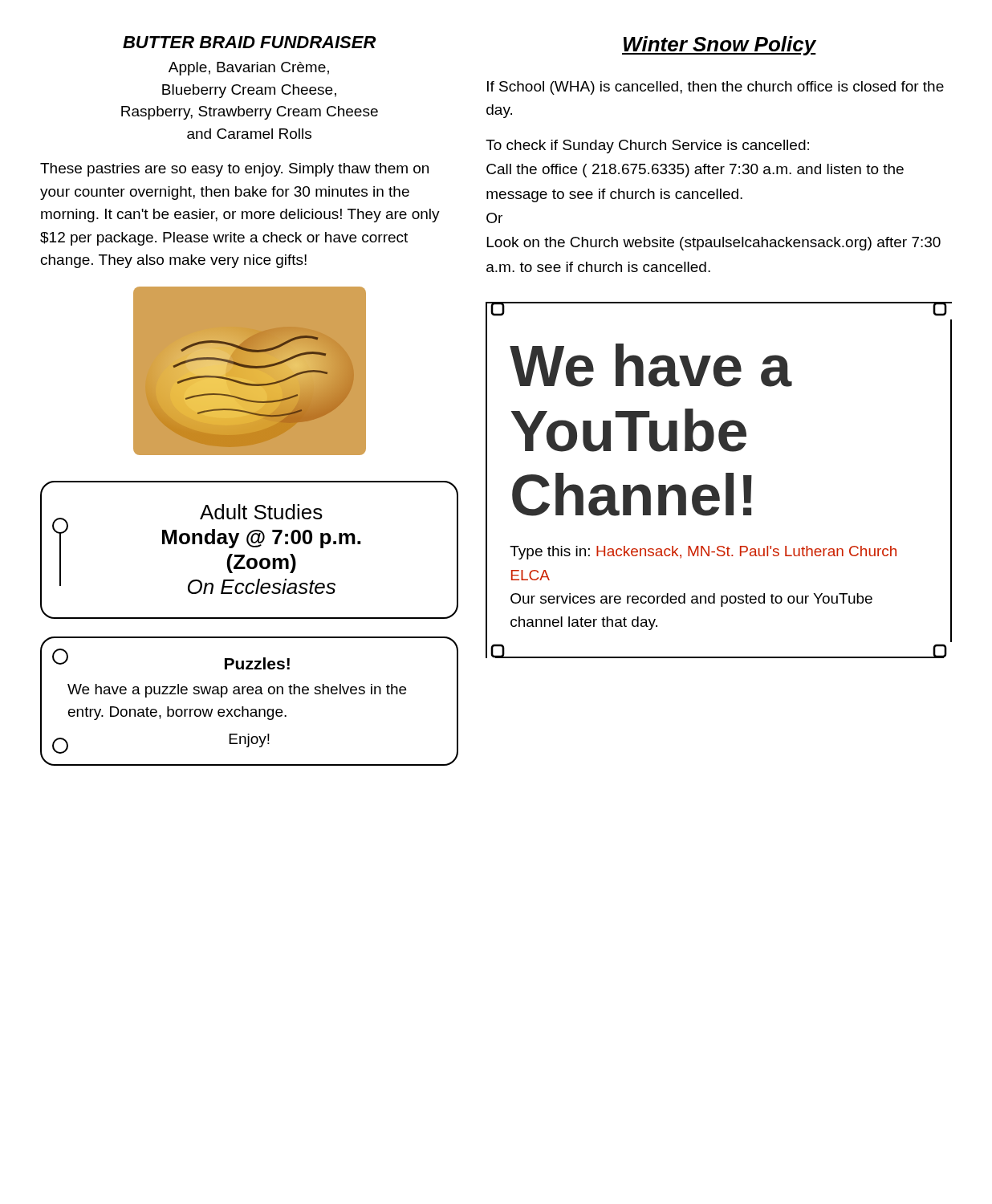Select a photo

click(249, 372)
